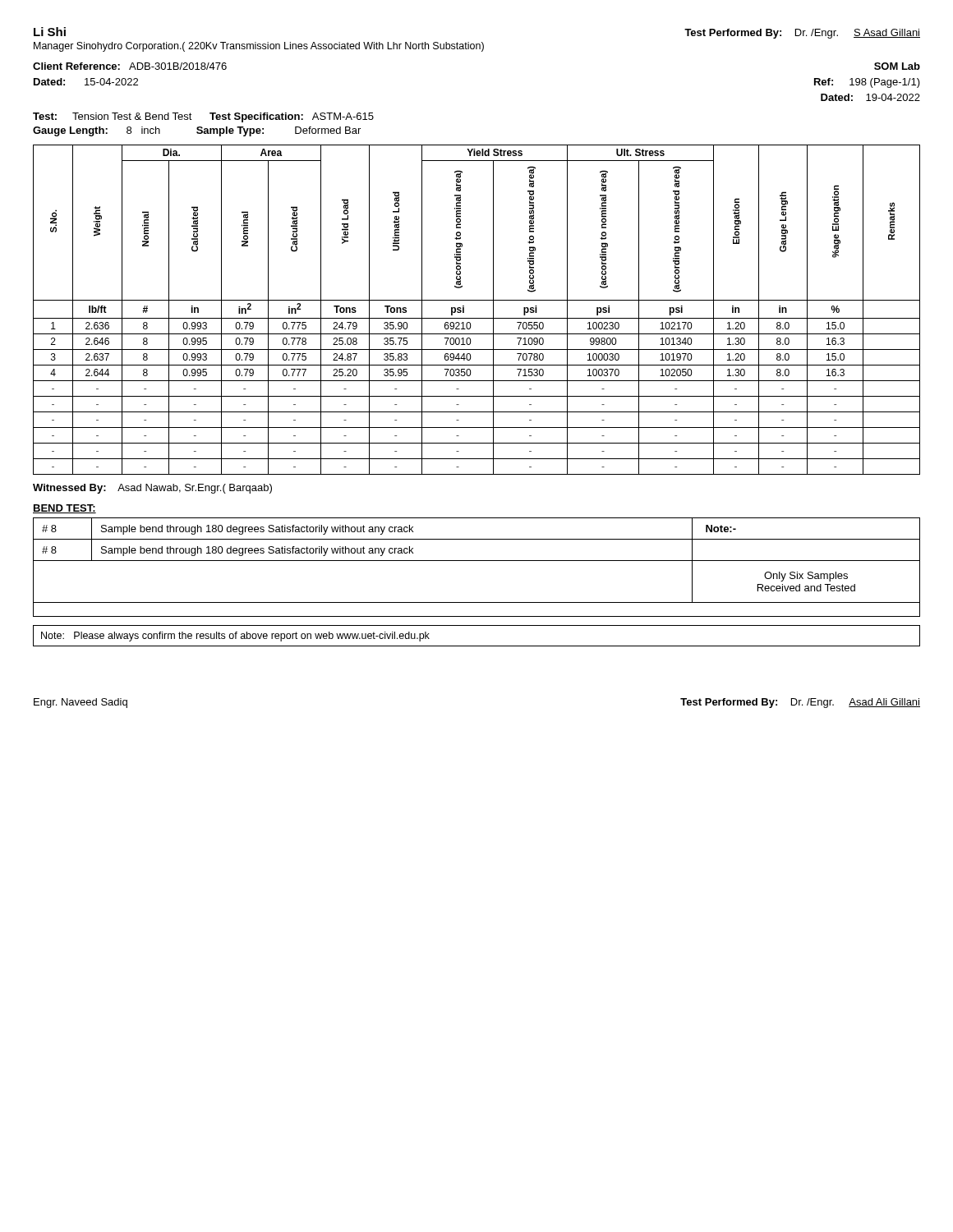The height and width of the screenshot is (1232, 953).
Task: Point to the element starting "Client Reference: ADB-301B/2018/476 SOM Lab"
Action: click(x=78, y=66)
